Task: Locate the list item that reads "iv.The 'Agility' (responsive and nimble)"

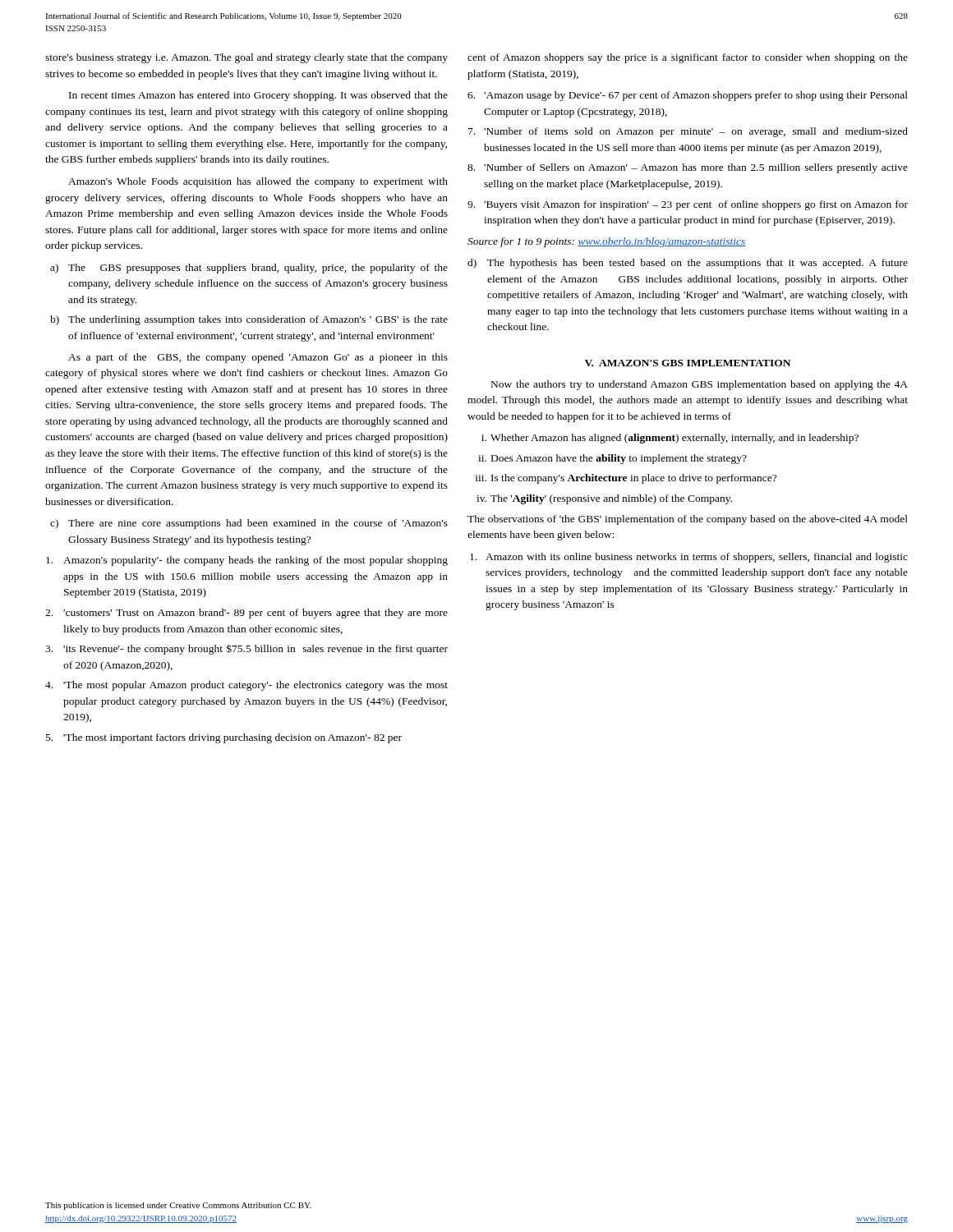Action: [x=612, y=498]
